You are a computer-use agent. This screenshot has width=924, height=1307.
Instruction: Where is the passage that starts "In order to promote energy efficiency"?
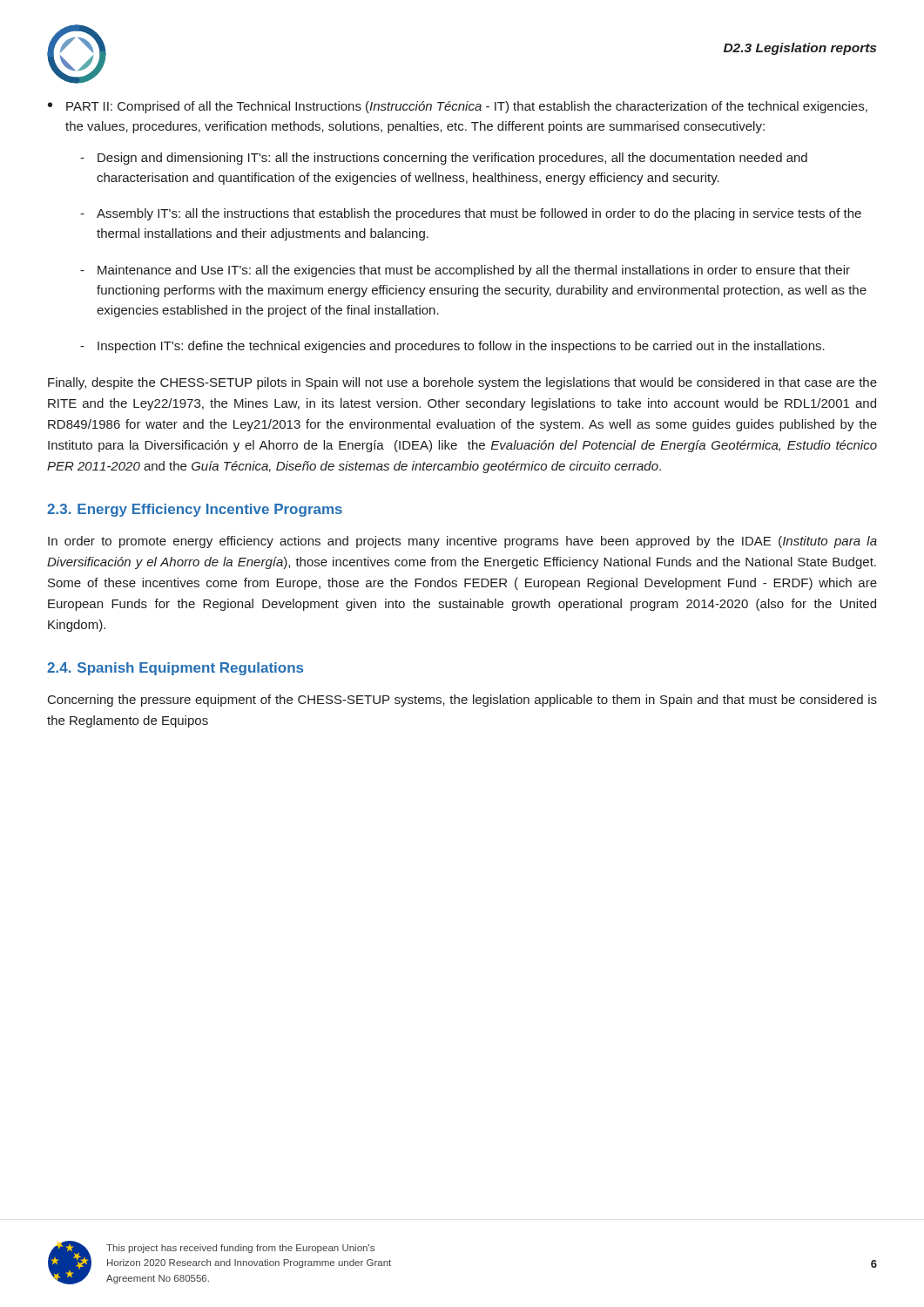pyautogui.click(x=462, y=582)
